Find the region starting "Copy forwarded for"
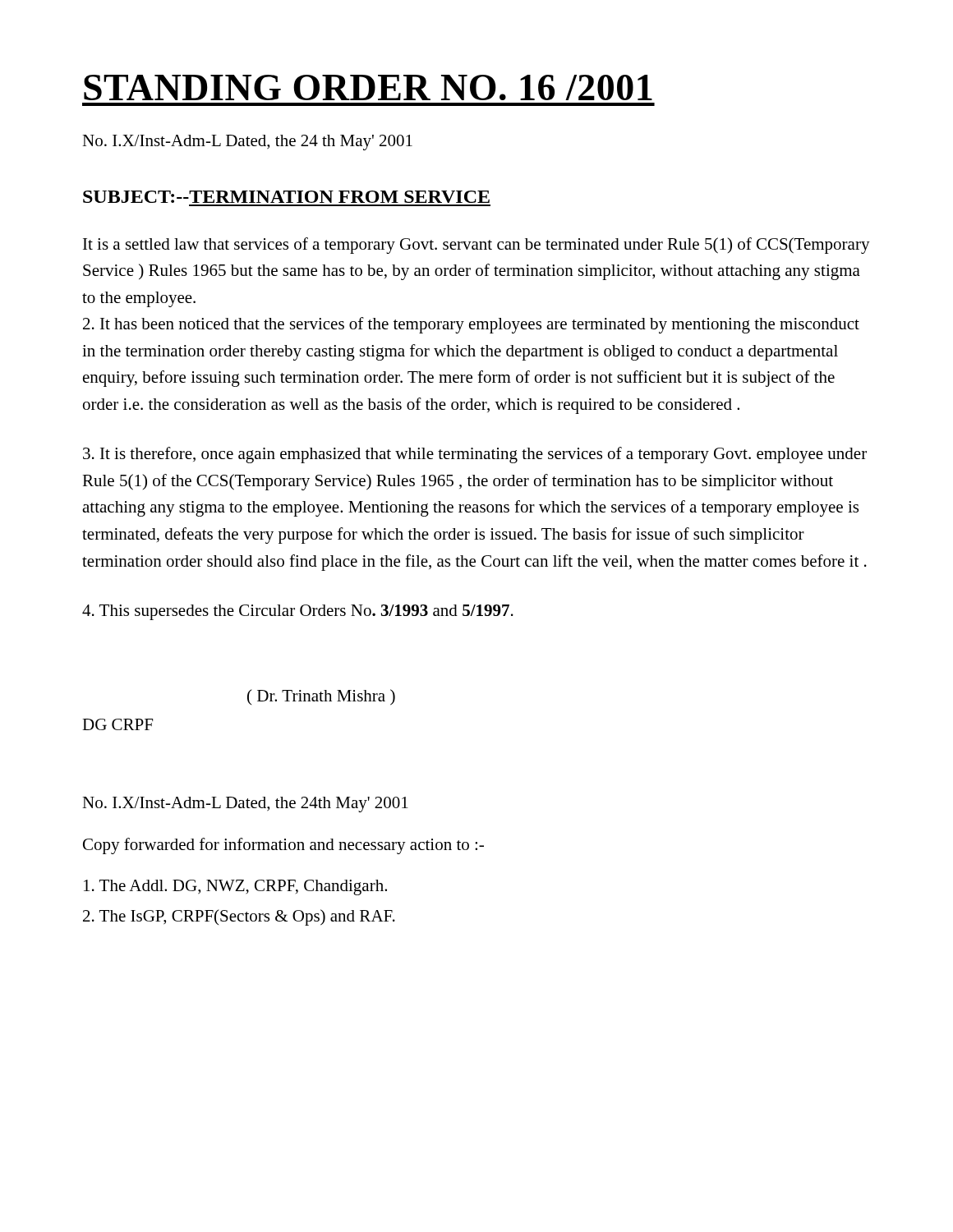Screen dimensions: 1232x953 pos(283,844)
